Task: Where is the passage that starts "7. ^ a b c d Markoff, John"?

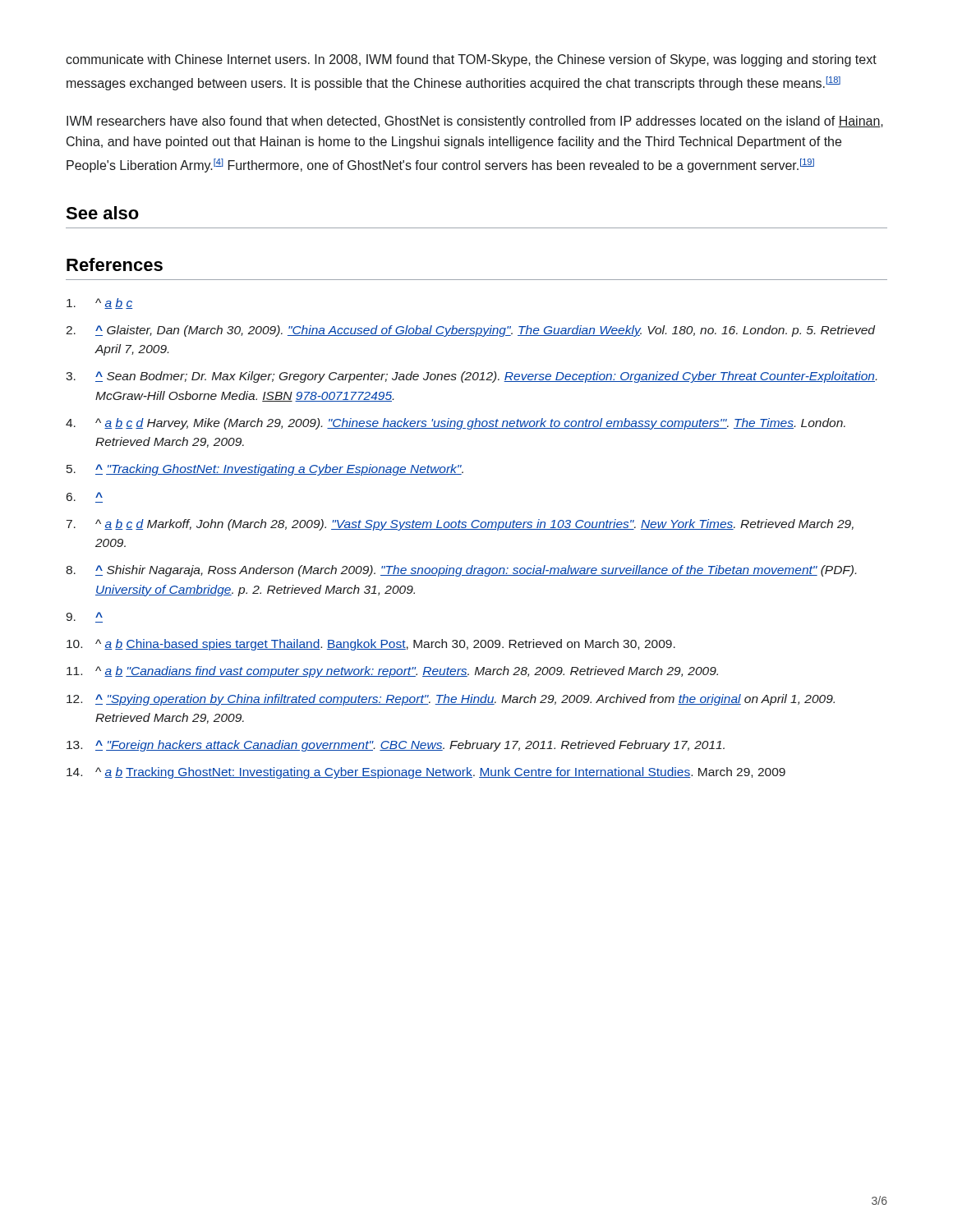Action: click(476, 533)
